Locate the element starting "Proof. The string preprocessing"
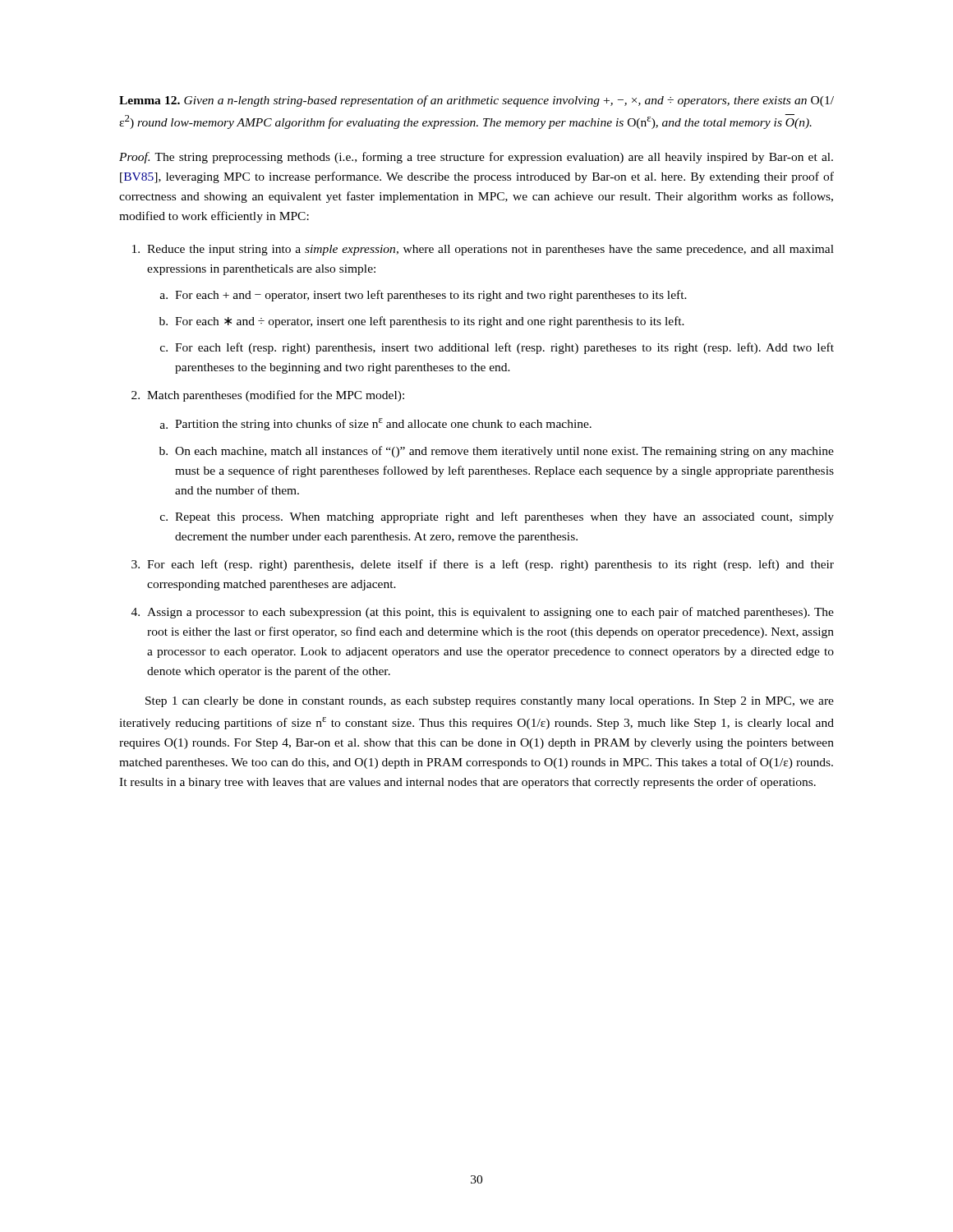953x1232 pixels. (x=476, y=186)
